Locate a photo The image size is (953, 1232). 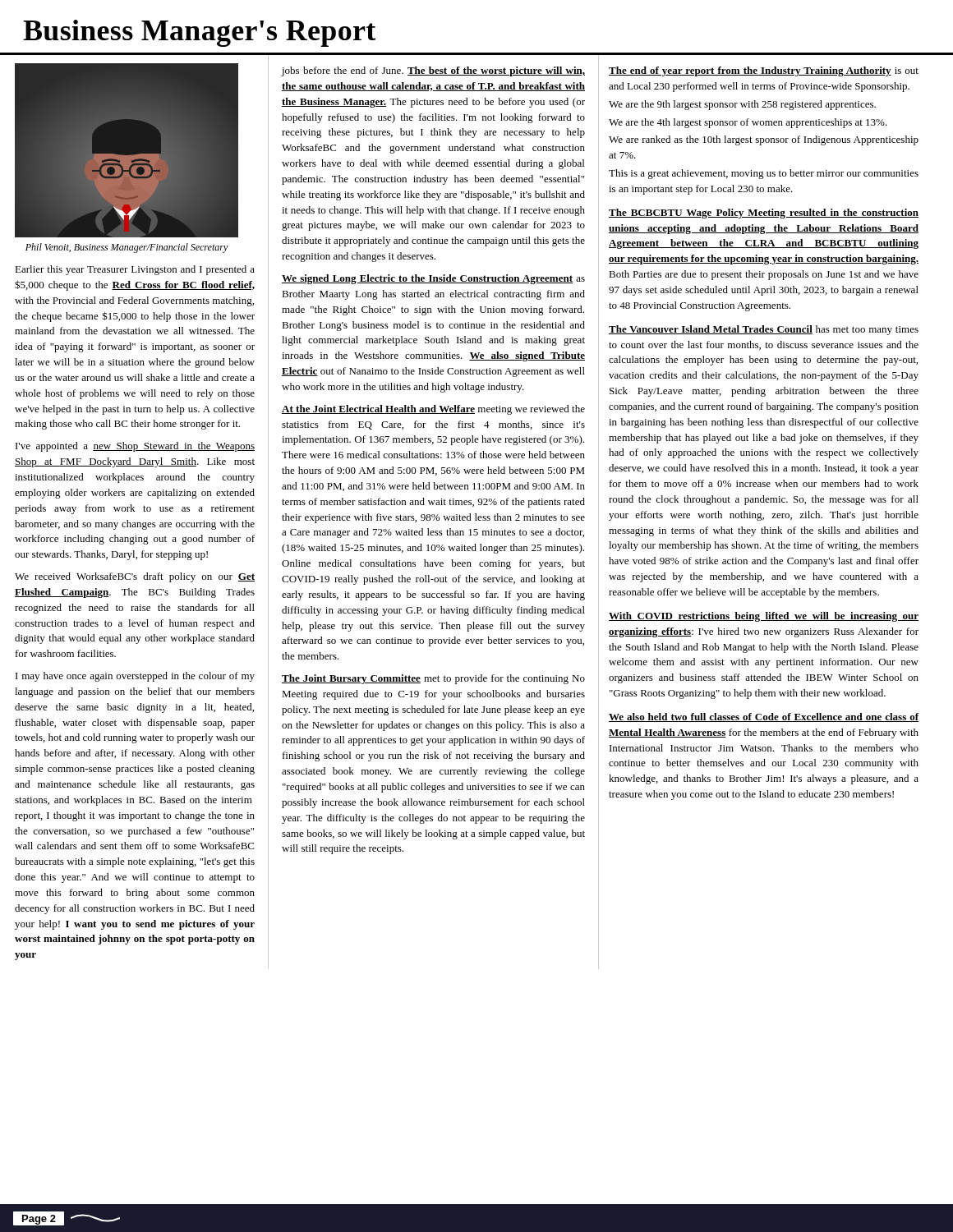(127, 150)
